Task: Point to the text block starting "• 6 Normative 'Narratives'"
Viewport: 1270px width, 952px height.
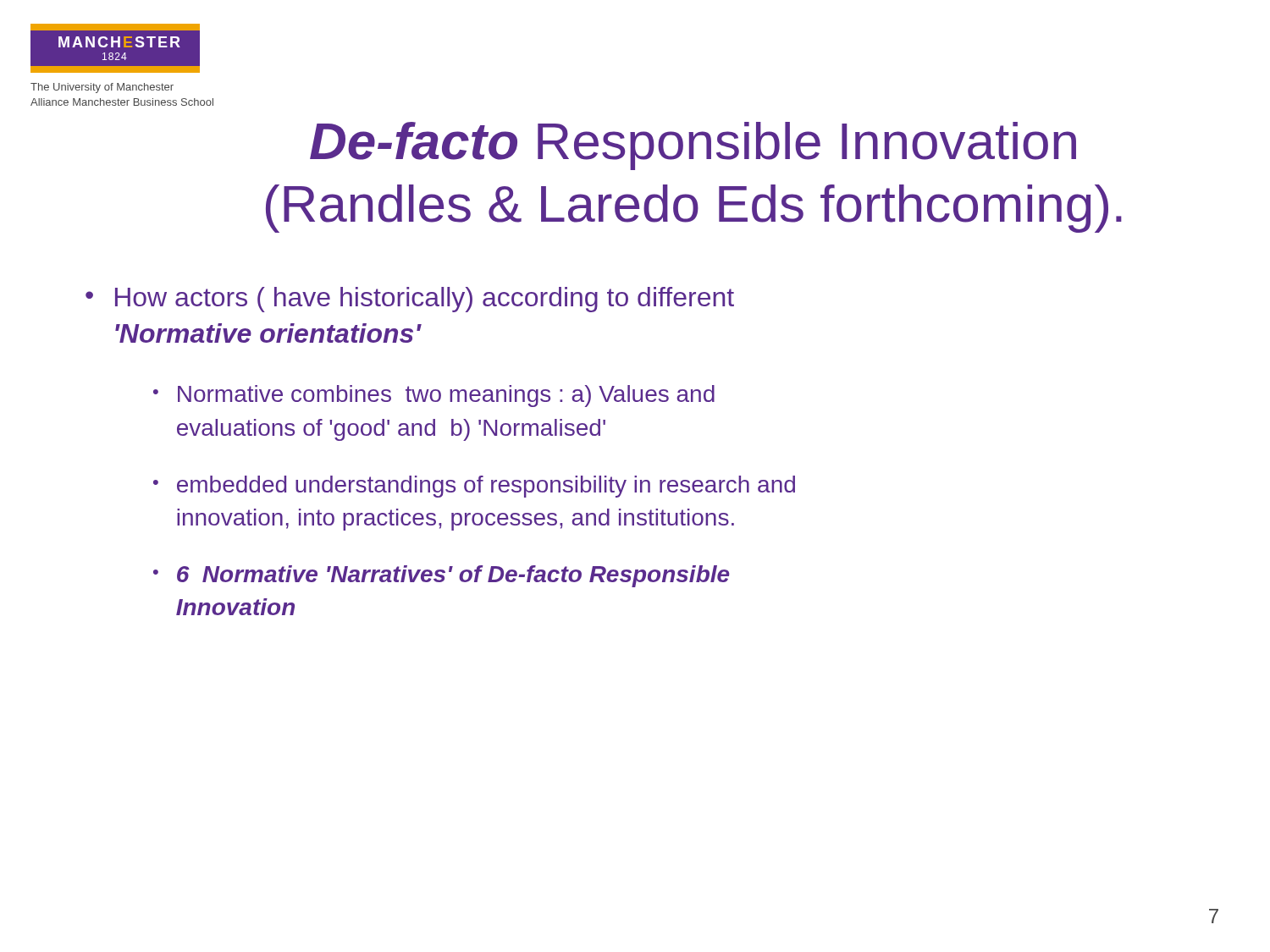Action: (x=441, y=591)
